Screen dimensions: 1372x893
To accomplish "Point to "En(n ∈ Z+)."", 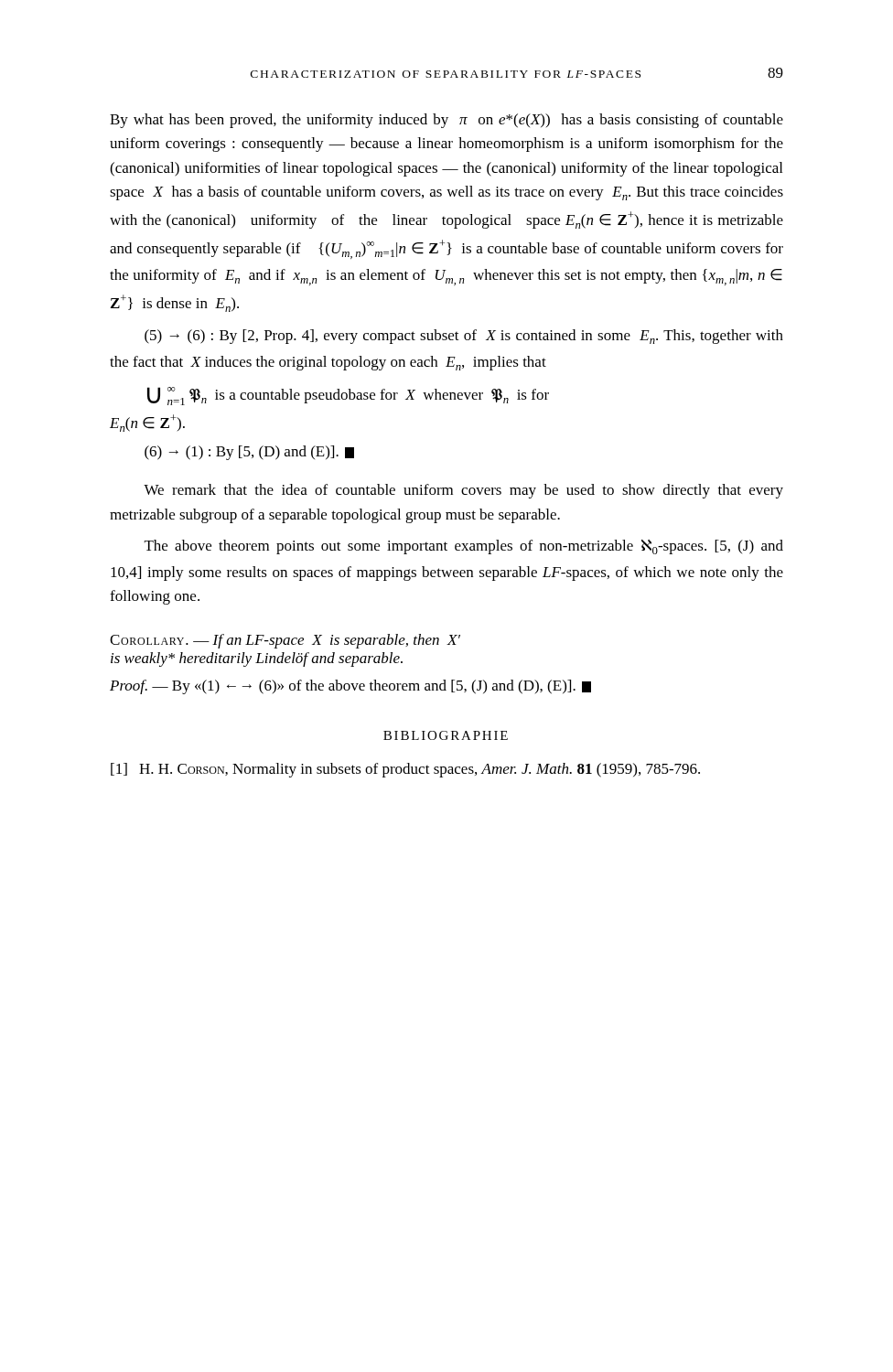I will click(148, 423).
